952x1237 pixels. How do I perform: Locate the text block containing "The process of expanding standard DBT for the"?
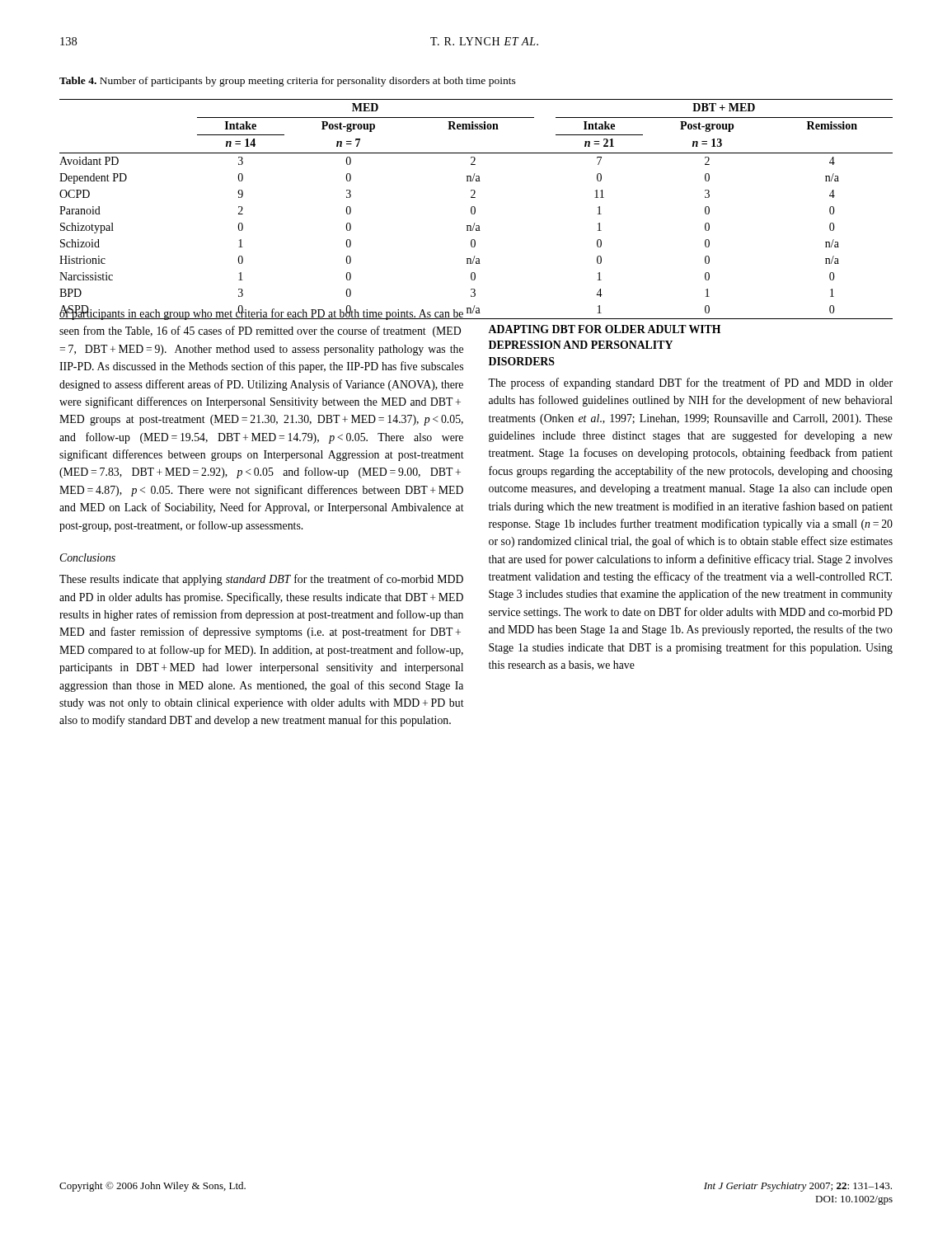(691, 524)
